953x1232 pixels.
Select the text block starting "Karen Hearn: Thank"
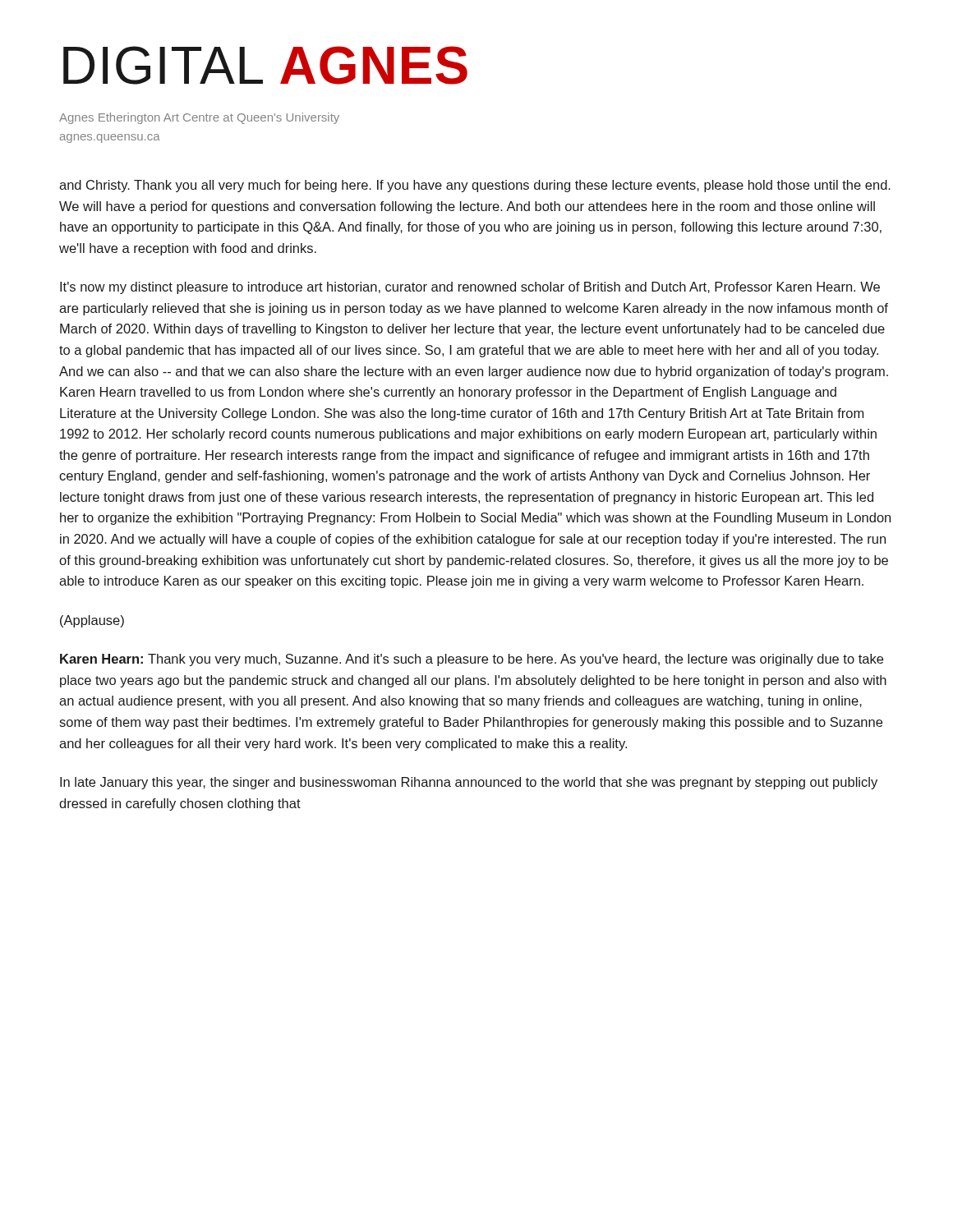pos(473,701)
